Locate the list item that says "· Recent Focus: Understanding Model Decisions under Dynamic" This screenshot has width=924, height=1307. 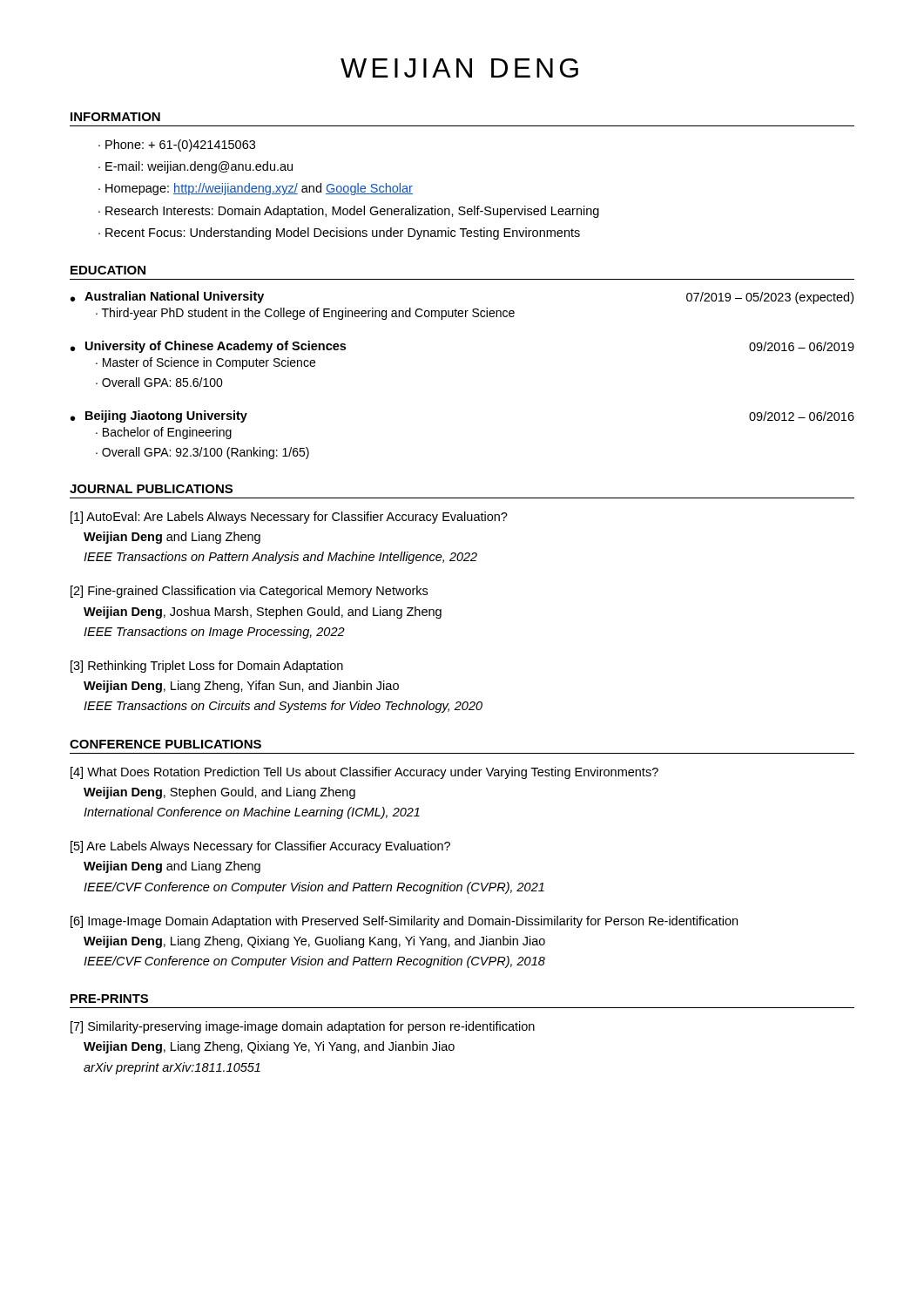(339, 232)
